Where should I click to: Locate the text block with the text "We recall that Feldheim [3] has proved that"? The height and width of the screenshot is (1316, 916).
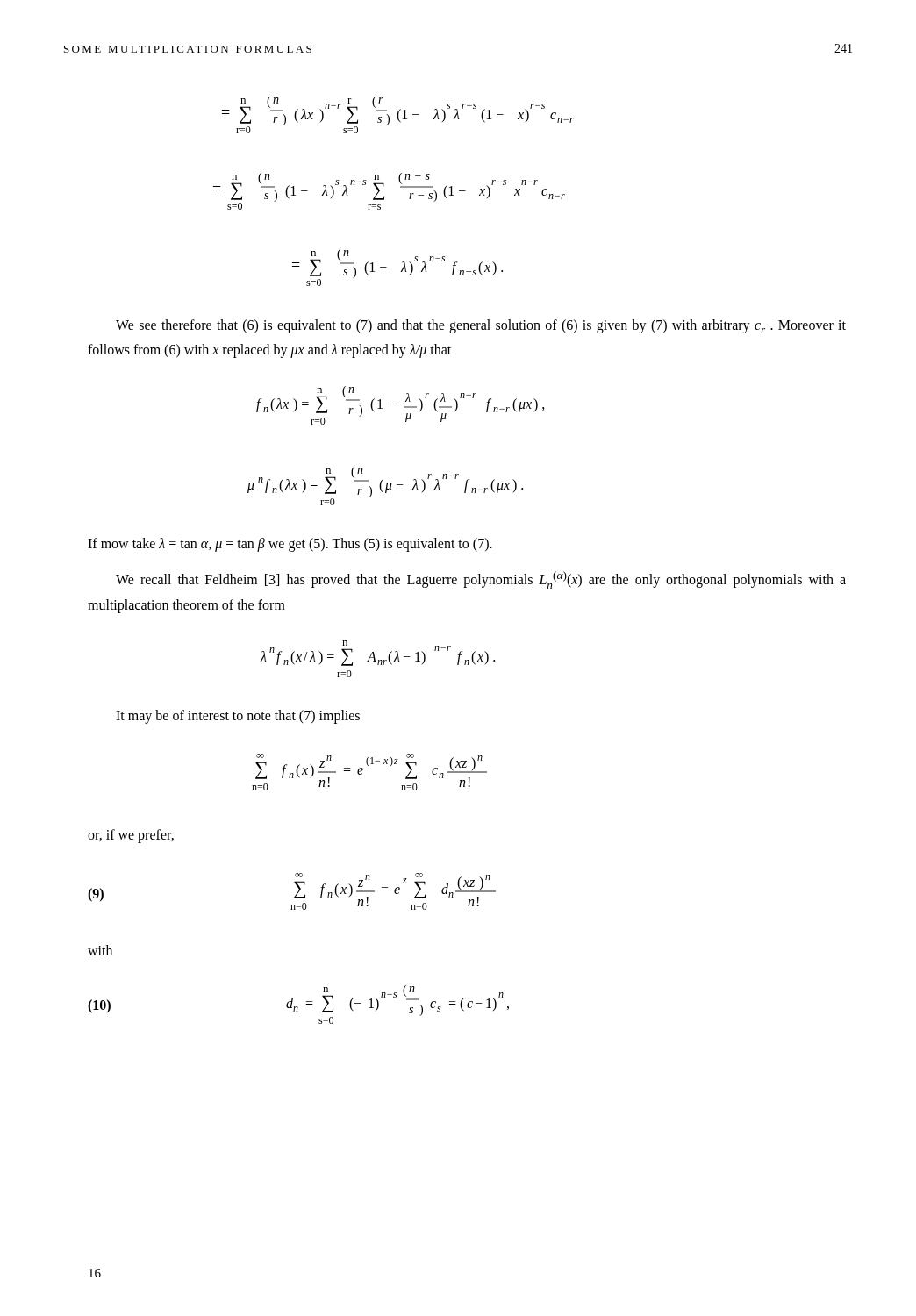point(467,590)
